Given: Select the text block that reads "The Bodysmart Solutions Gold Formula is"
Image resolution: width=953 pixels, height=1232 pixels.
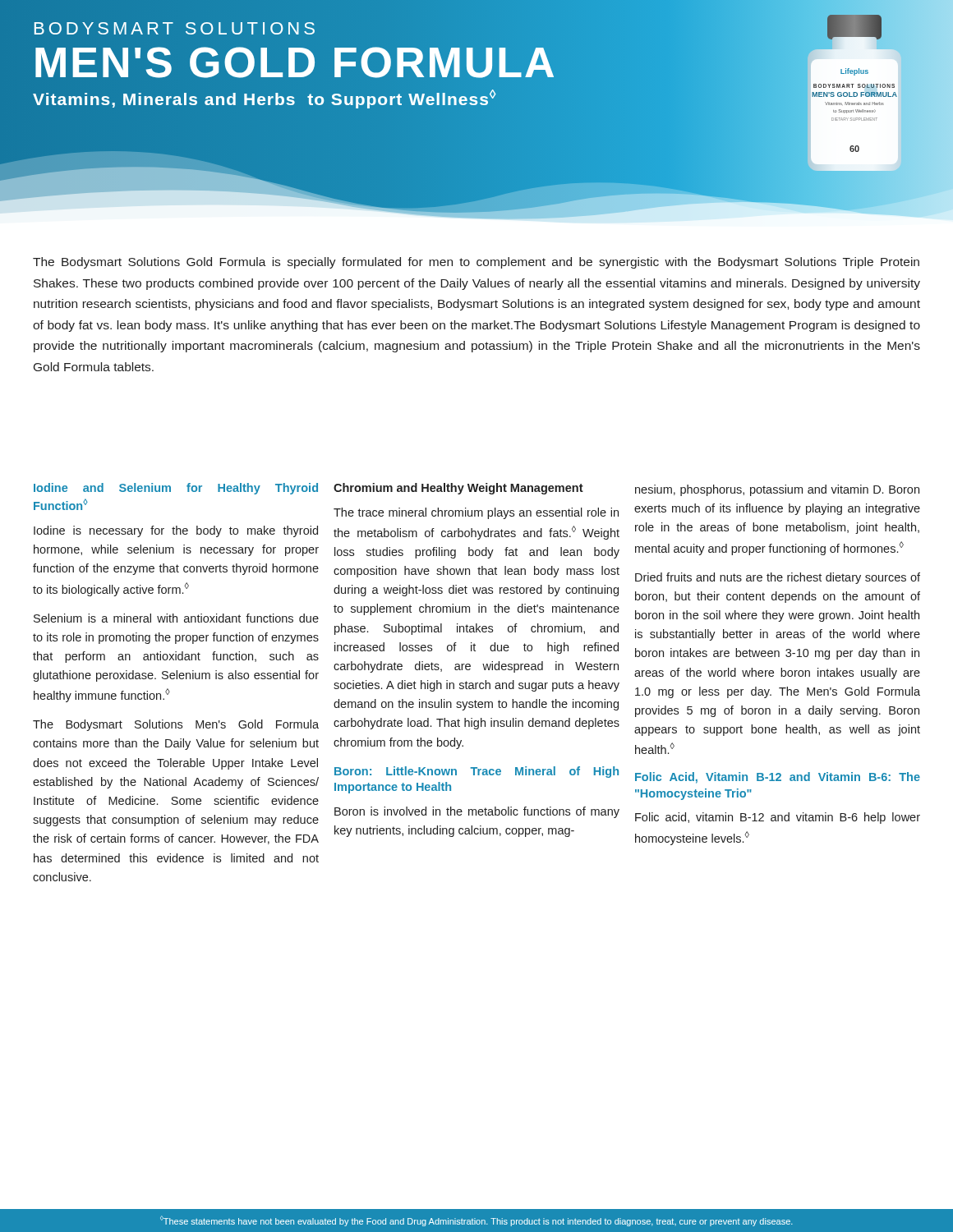Looking at the screenshot, I should click(476, 314).
